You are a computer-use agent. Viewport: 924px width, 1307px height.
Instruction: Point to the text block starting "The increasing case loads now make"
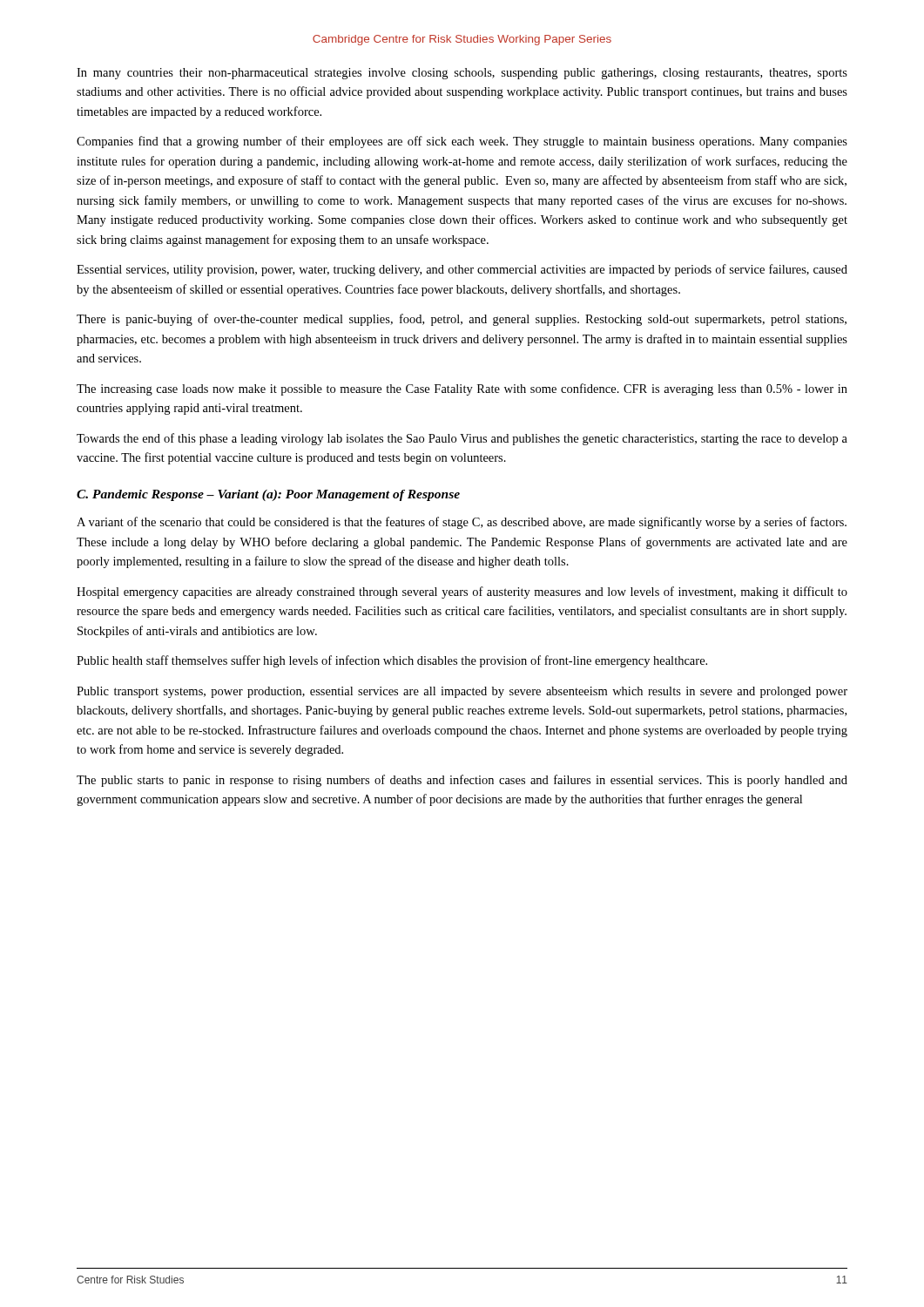[x=462, y=398]
